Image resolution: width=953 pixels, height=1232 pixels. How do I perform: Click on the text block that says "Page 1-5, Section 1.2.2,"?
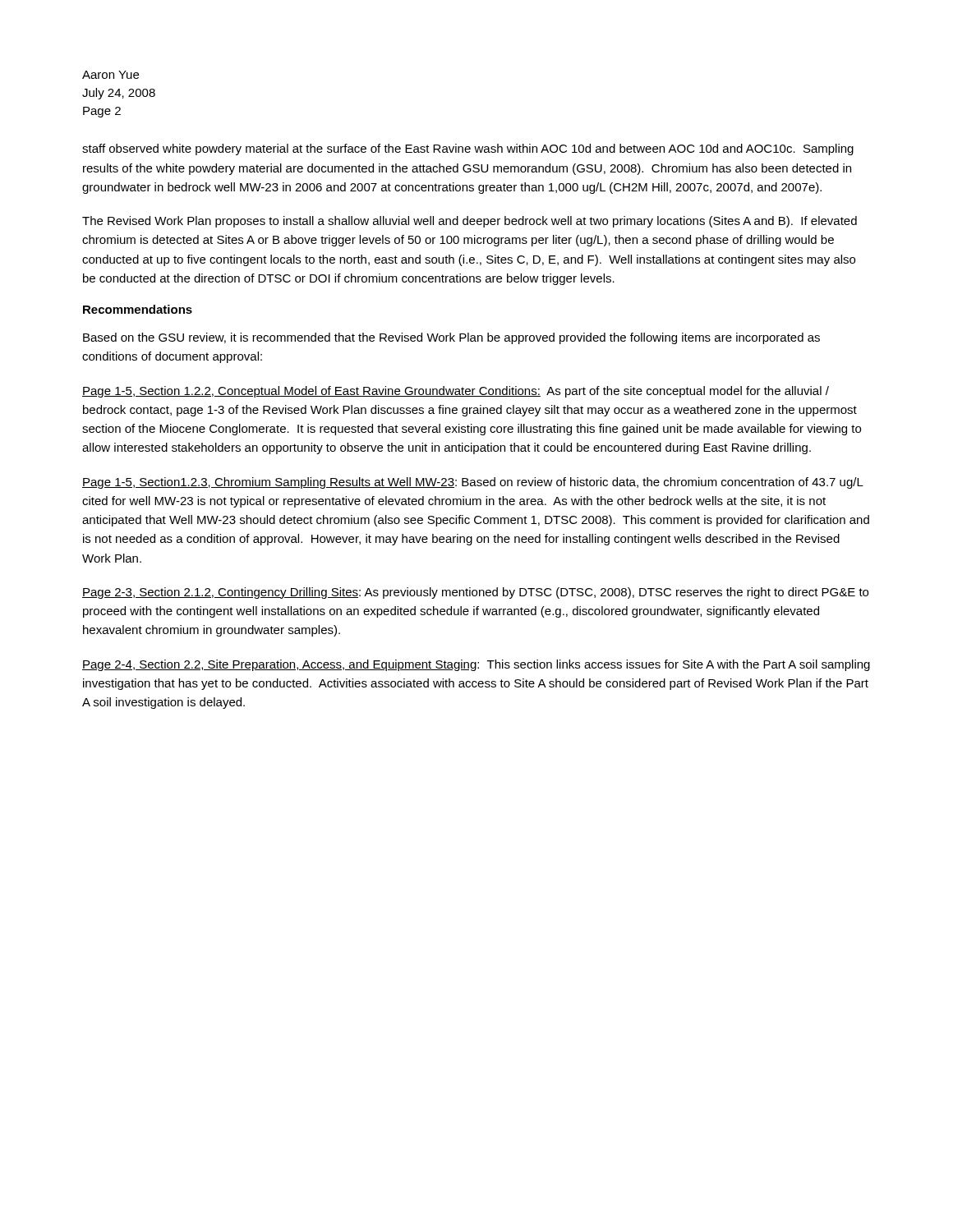click(472, 419)
